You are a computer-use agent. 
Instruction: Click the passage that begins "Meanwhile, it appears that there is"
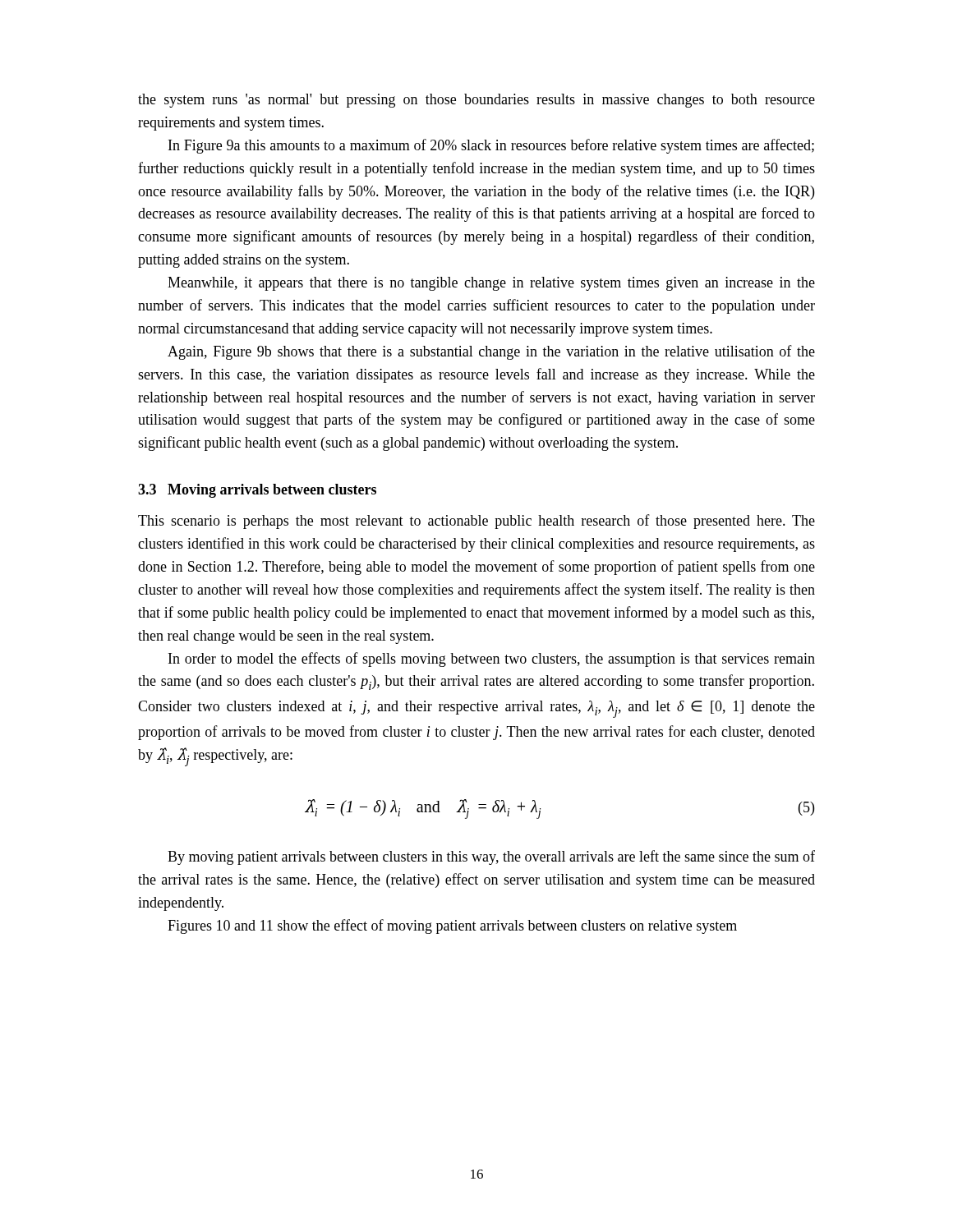pos(476,306)
